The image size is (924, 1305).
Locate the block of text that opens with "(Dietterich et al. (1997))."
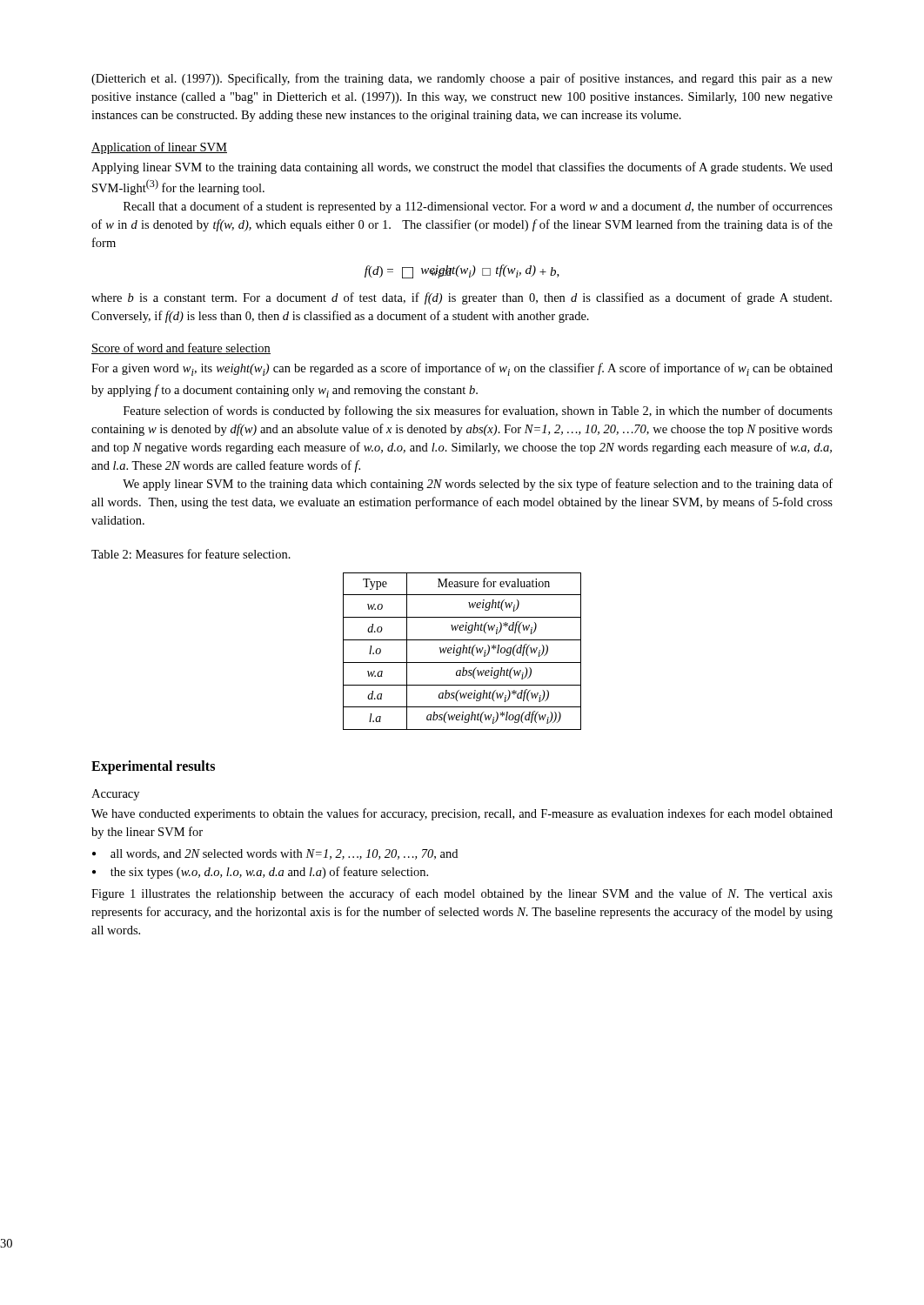(462, 97)
